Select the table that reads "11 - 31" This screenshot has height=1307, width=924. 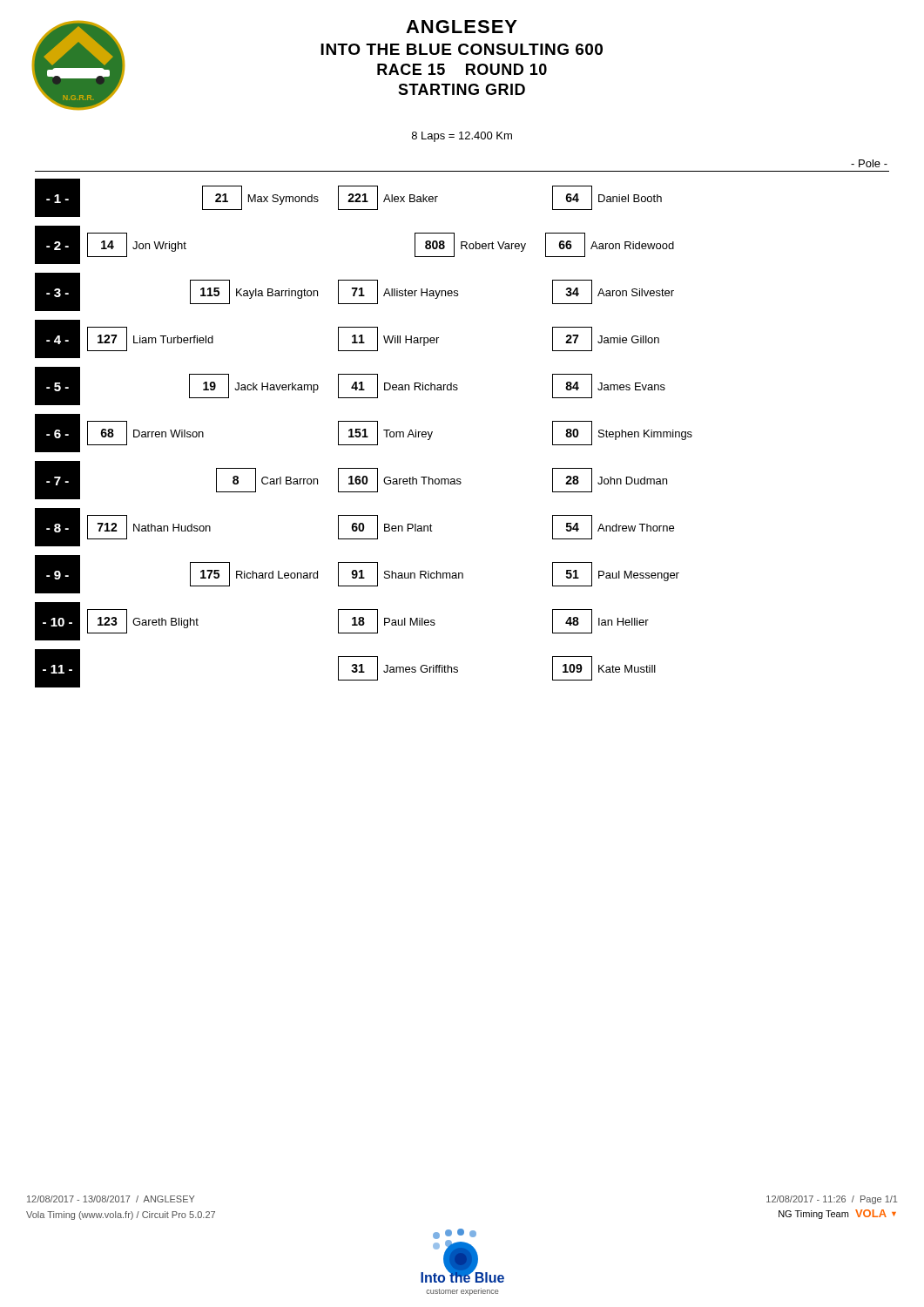pyautogui.click(x=462, y=668)
